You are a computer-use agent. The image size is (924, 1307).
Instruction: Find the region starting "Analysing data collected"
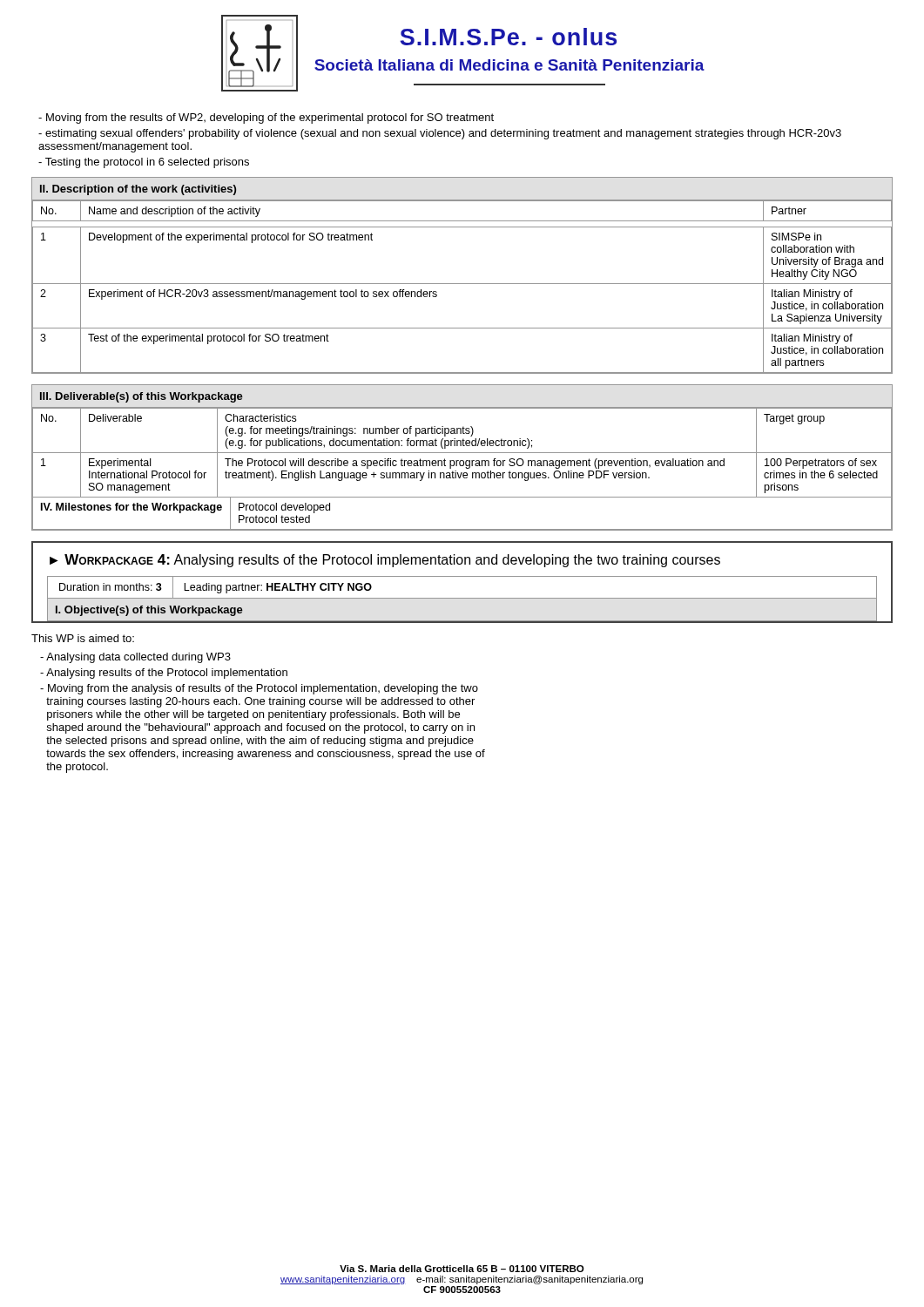[x=135, y=657]
